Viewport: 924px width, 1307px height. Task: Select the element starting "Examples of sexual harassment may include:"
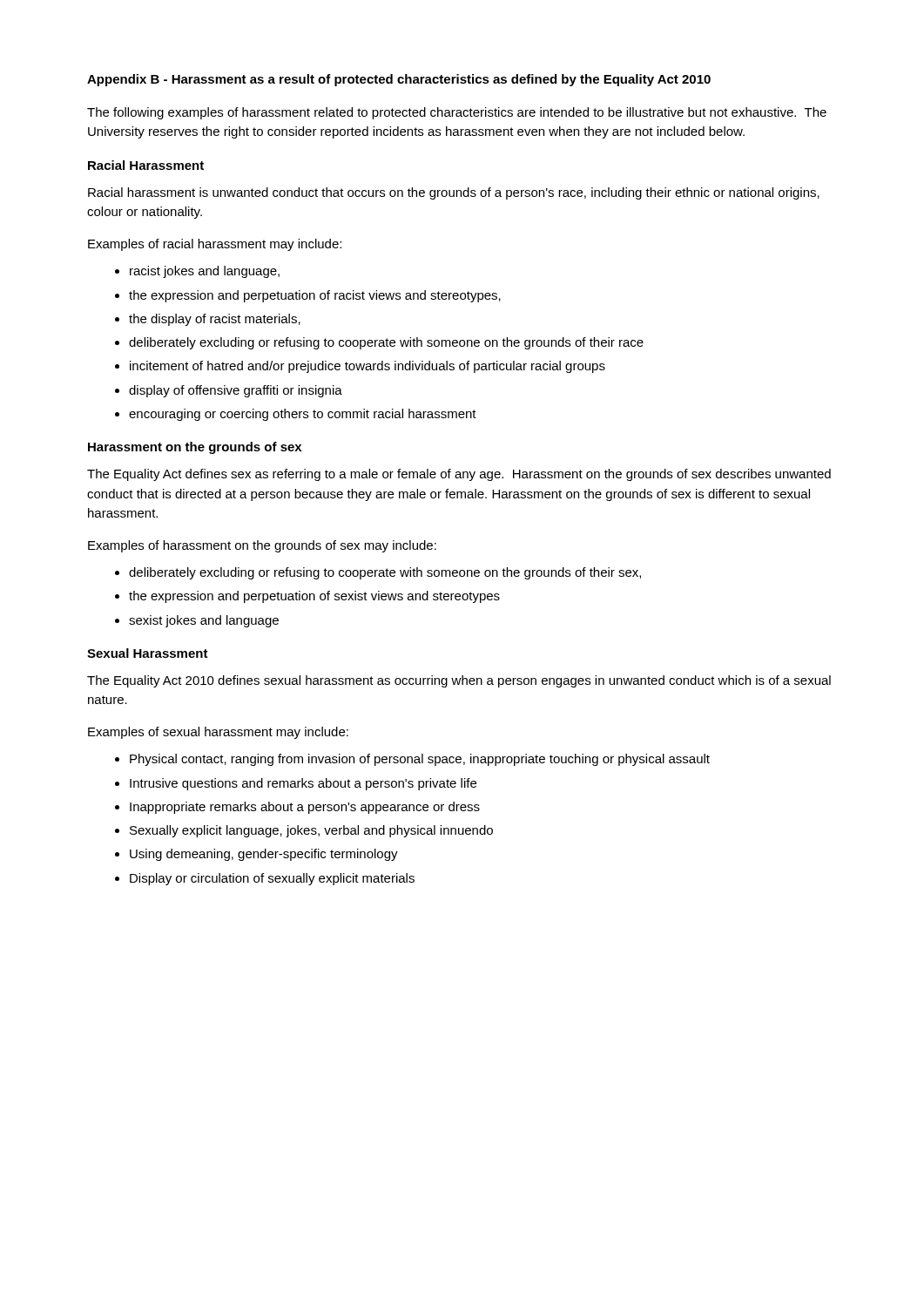[x=218, y=731]
